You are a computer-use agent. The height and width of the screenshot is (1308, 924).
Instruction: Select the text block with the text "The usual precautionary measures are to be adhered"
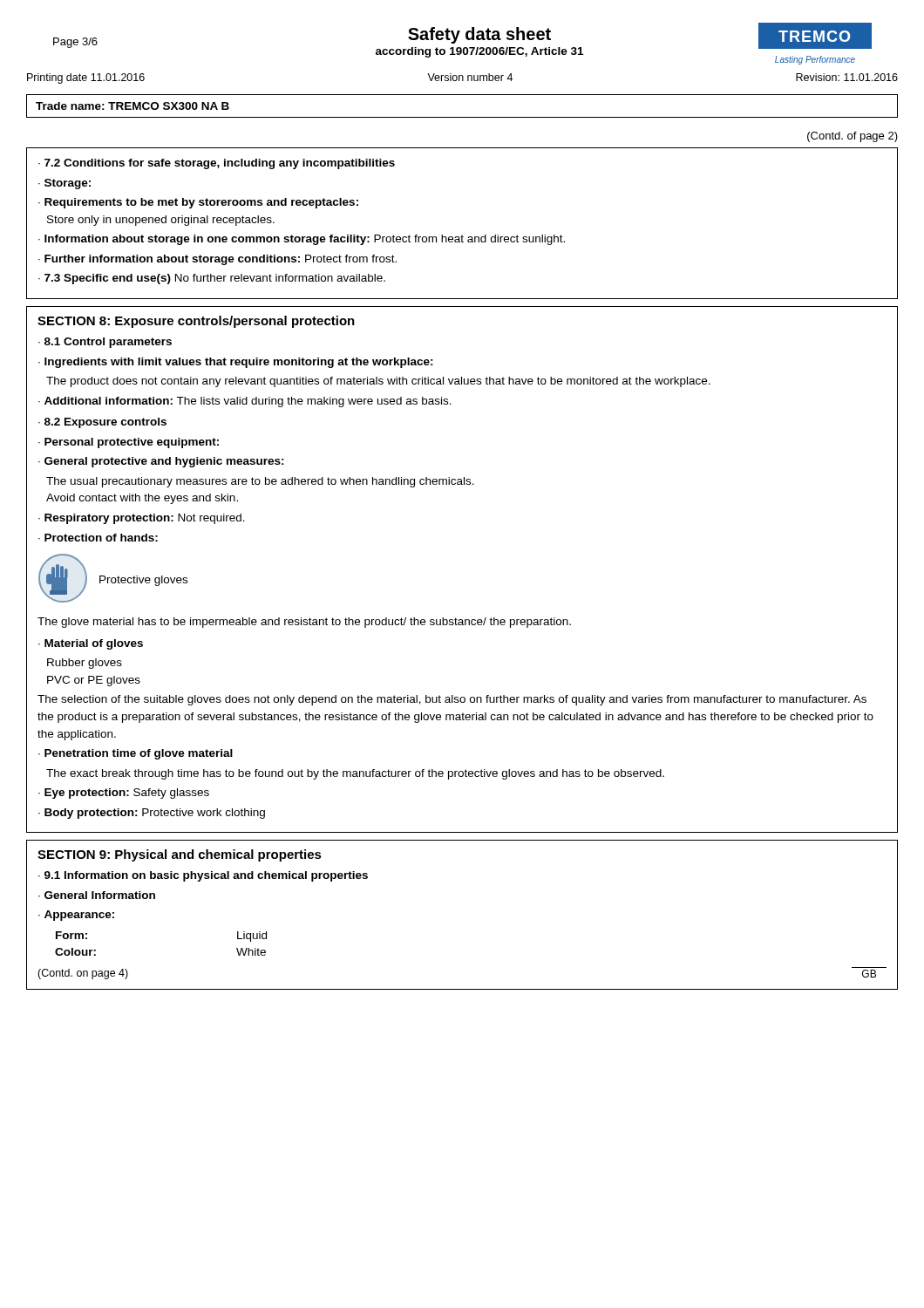click(x=260, y=489)
